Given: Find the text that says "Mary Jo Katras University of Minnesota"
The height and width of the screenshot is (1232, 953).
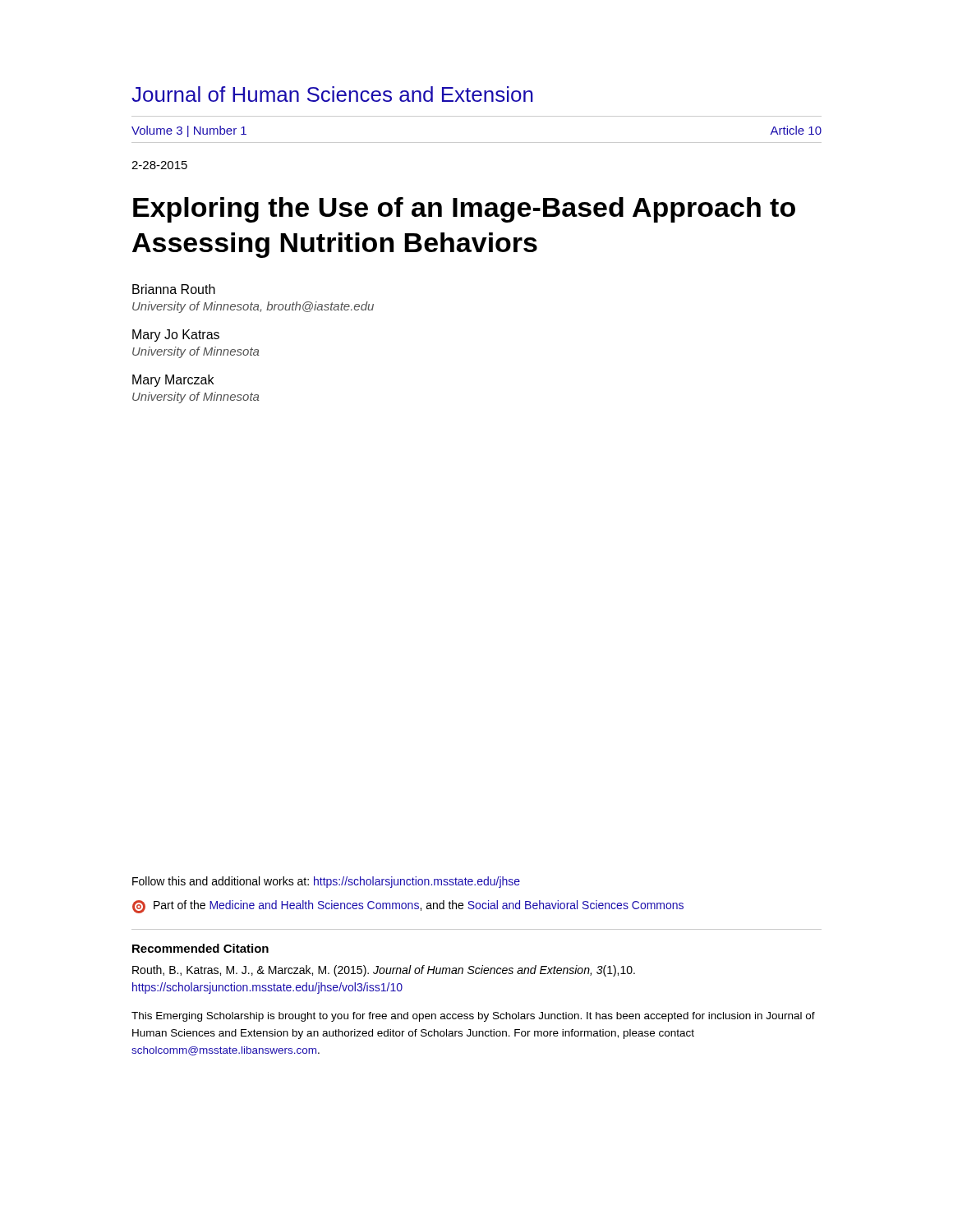Looking at the screenshot, I should 176,336.
